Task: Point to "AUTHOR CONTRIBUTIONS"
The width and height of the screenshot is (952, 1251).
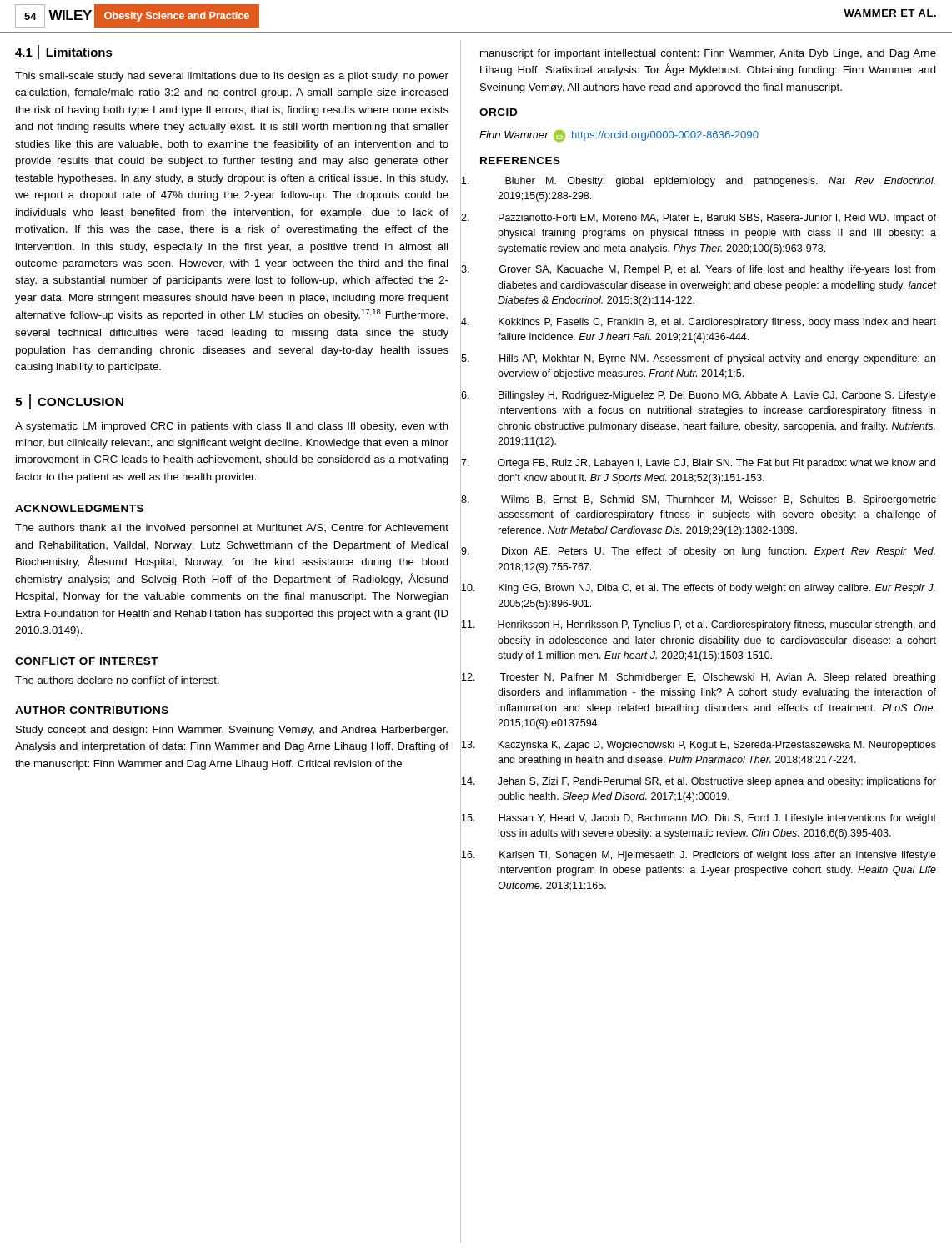Action: coord(92,710)
